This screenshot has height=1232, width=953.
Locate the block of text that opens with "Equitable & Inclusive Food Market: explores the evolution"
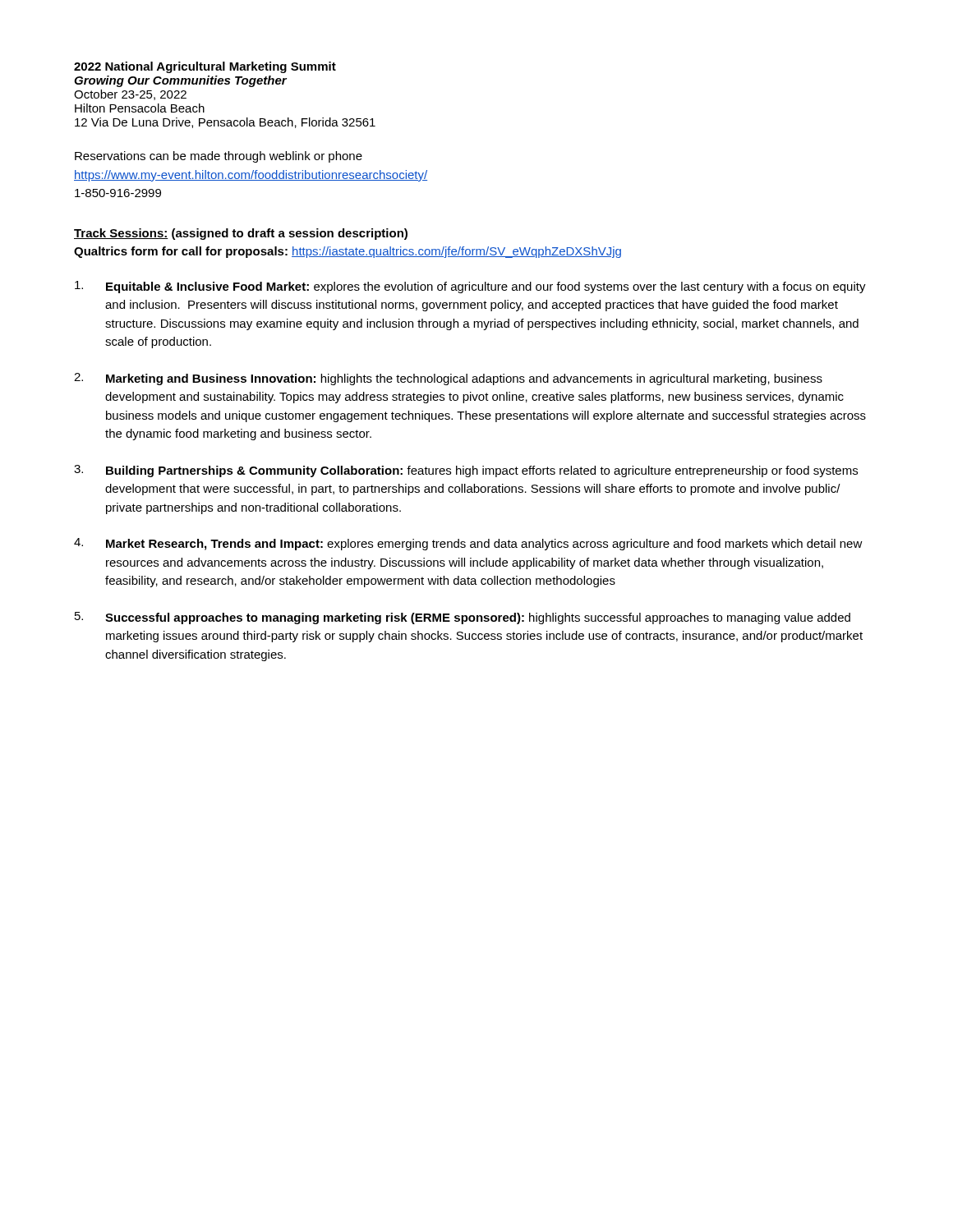476,314
